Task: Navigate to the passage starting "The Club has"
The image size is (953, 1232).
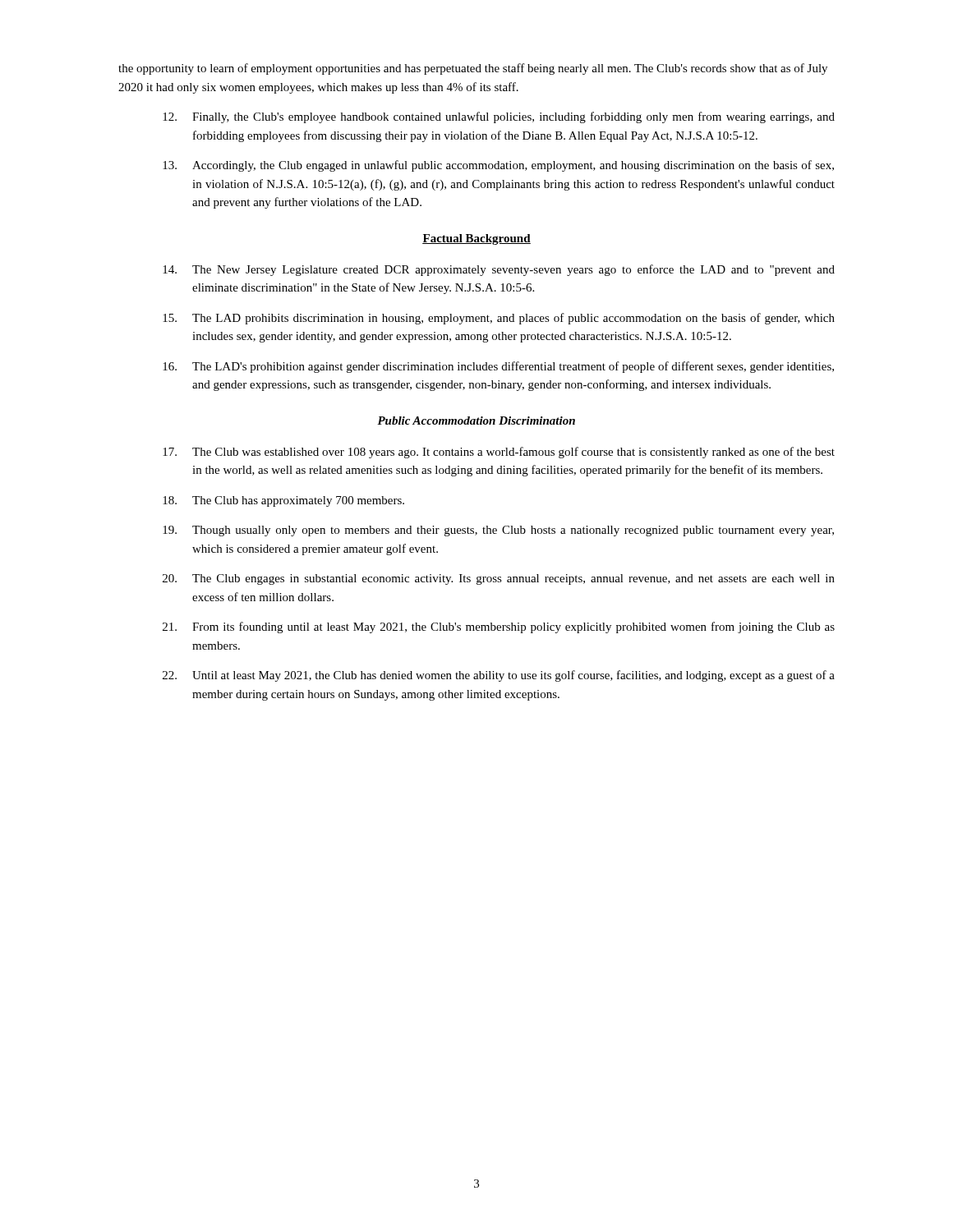Action: click(283, 501)
